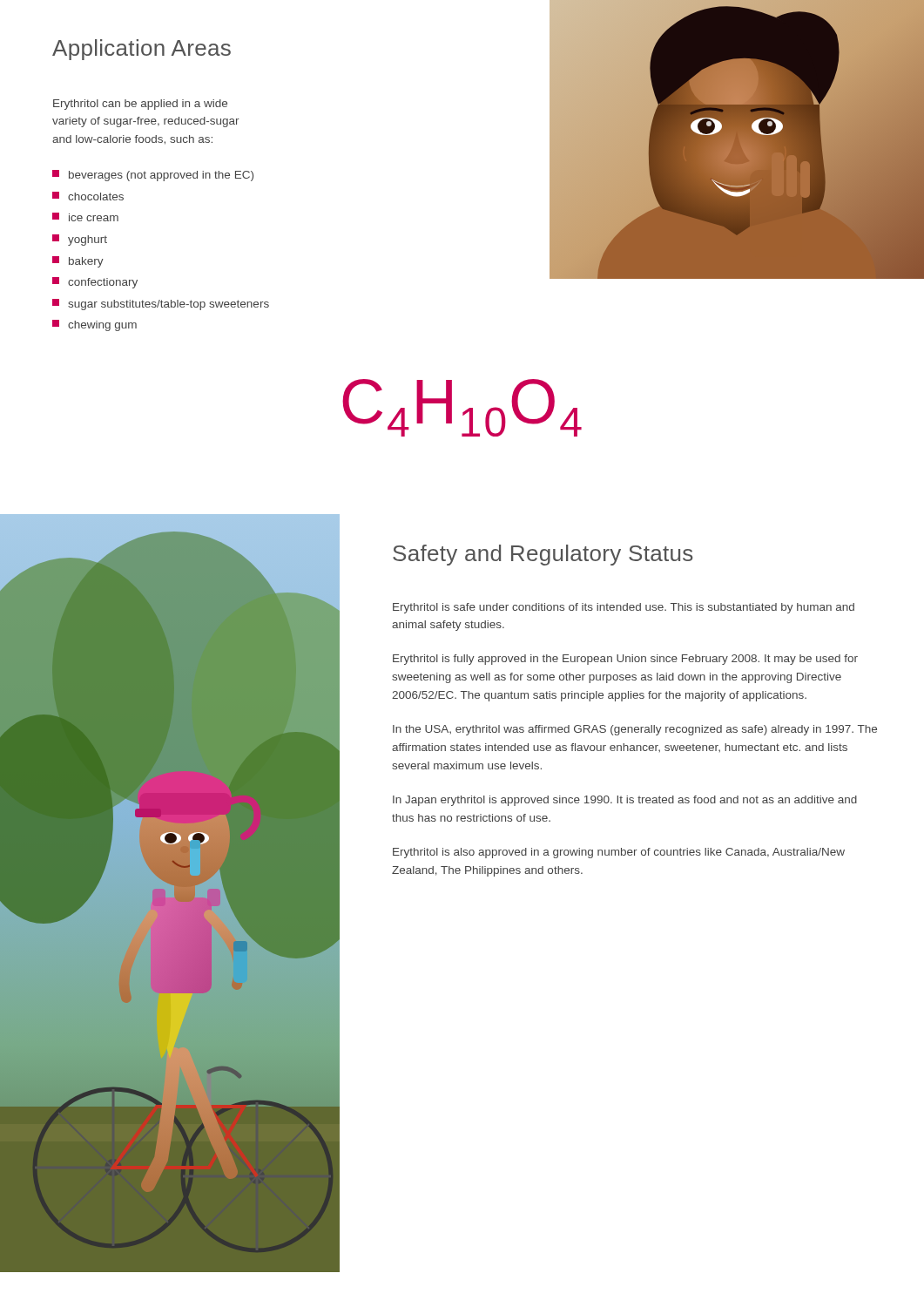Click on the passage starting "In the USA, erythritol was affirmed GRAS"
Screen dimensions: 1307x924
click(x=636, y=748)
